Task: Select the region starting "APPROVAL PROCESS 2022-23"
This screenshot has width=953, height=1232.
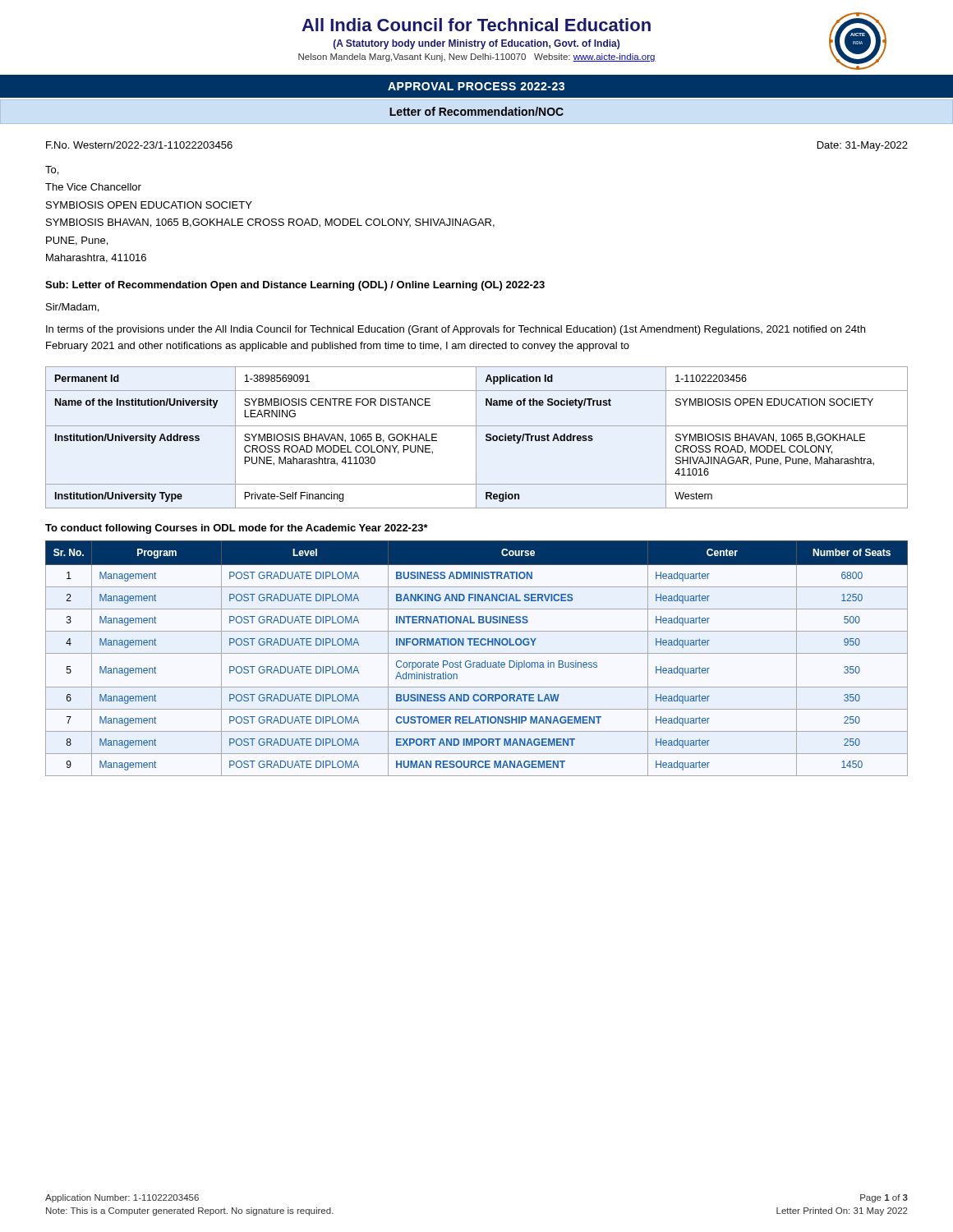Action: pyautogui.click(x=476, y=86)
